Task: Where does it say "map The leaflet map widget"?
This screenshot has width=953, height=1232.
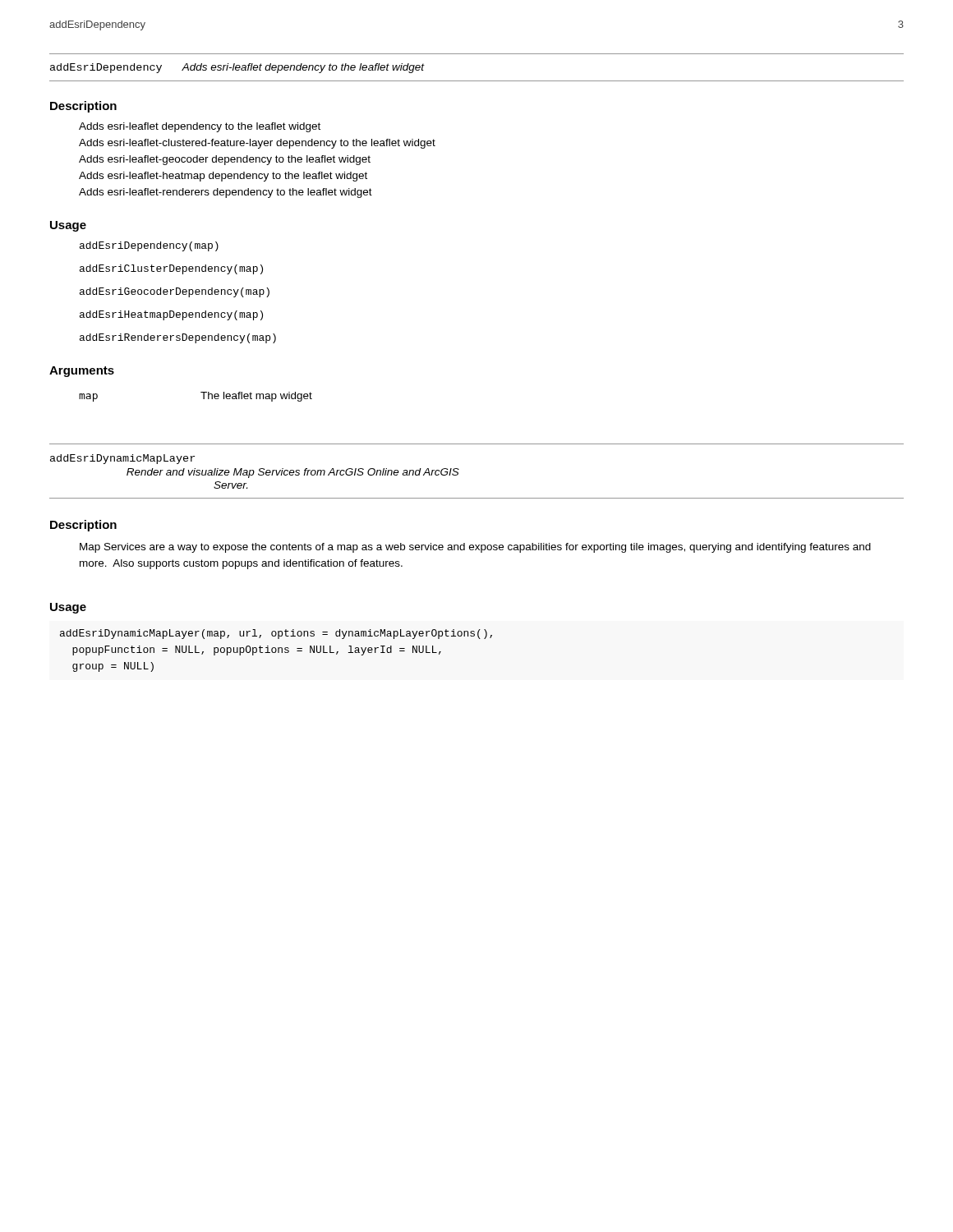Action: click(195, 396)
